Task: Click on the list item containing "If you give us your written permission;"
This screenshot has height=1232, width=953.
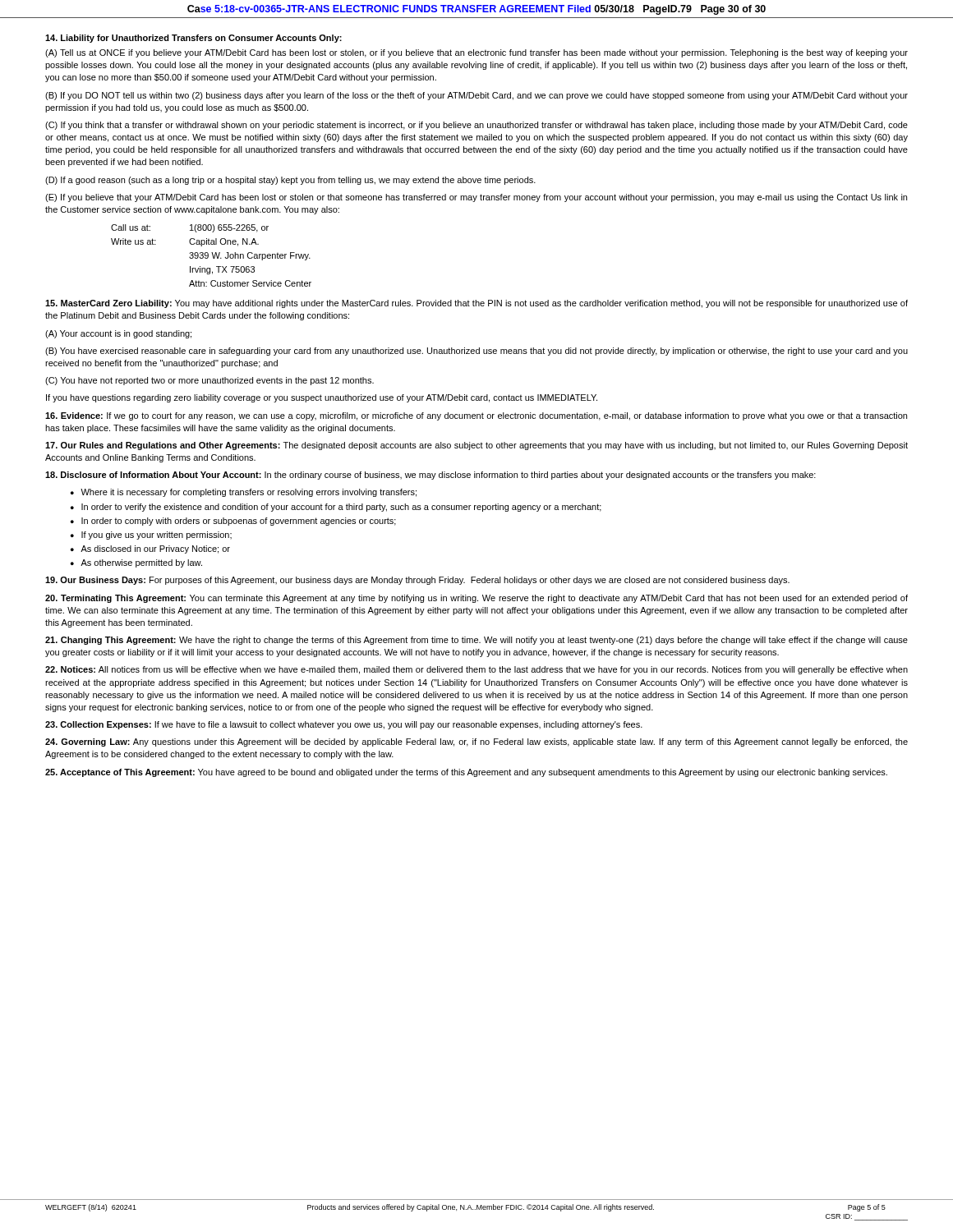Action: click(156, 535)
